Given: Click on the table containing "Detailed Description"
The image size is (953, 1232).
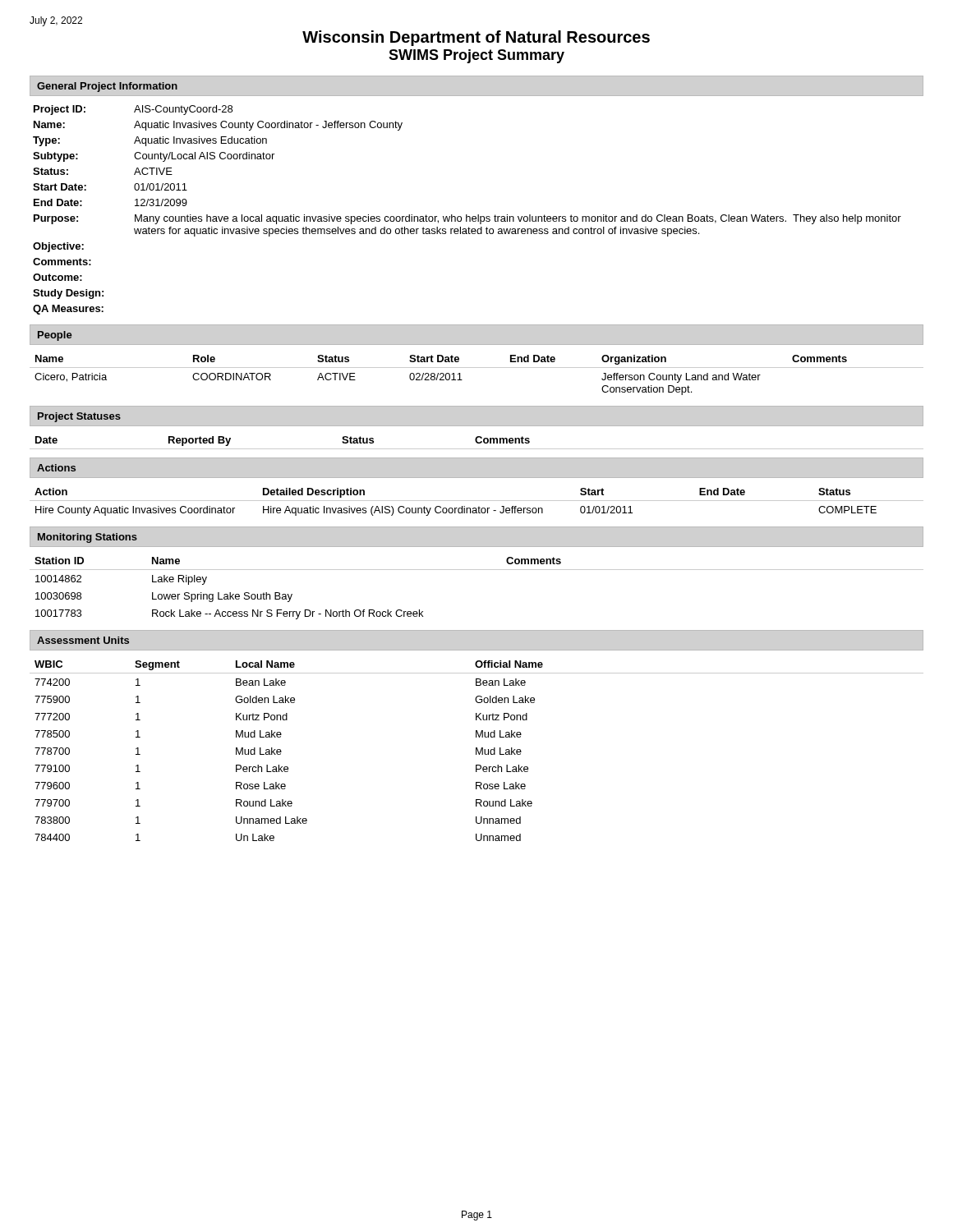Looking at the screenshot, I should [x=476, y=501].
